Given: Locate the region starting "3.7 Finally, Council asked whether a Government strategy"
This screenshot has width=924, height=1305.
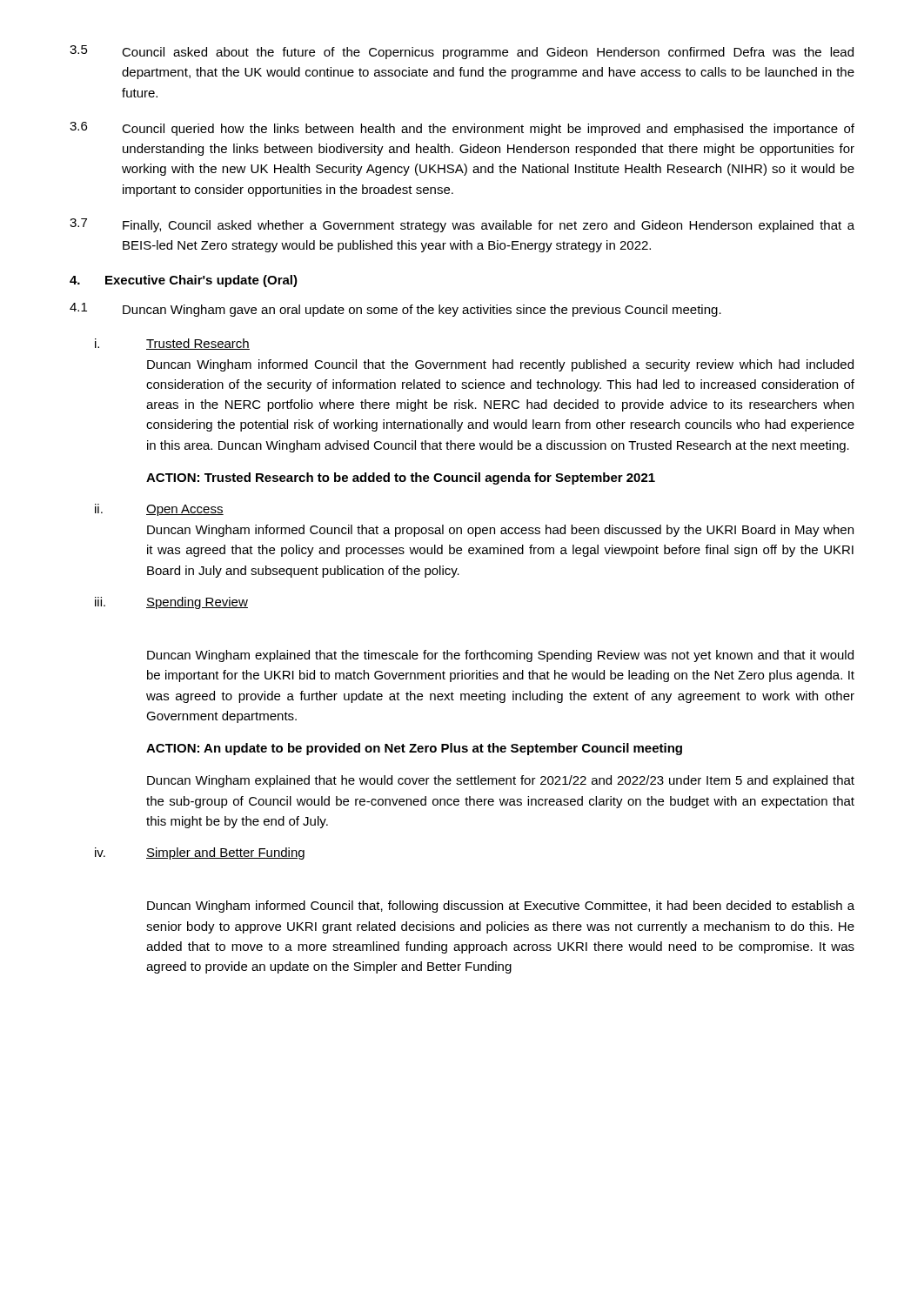Looking at the screenshot, I should (x=462, y=235).
